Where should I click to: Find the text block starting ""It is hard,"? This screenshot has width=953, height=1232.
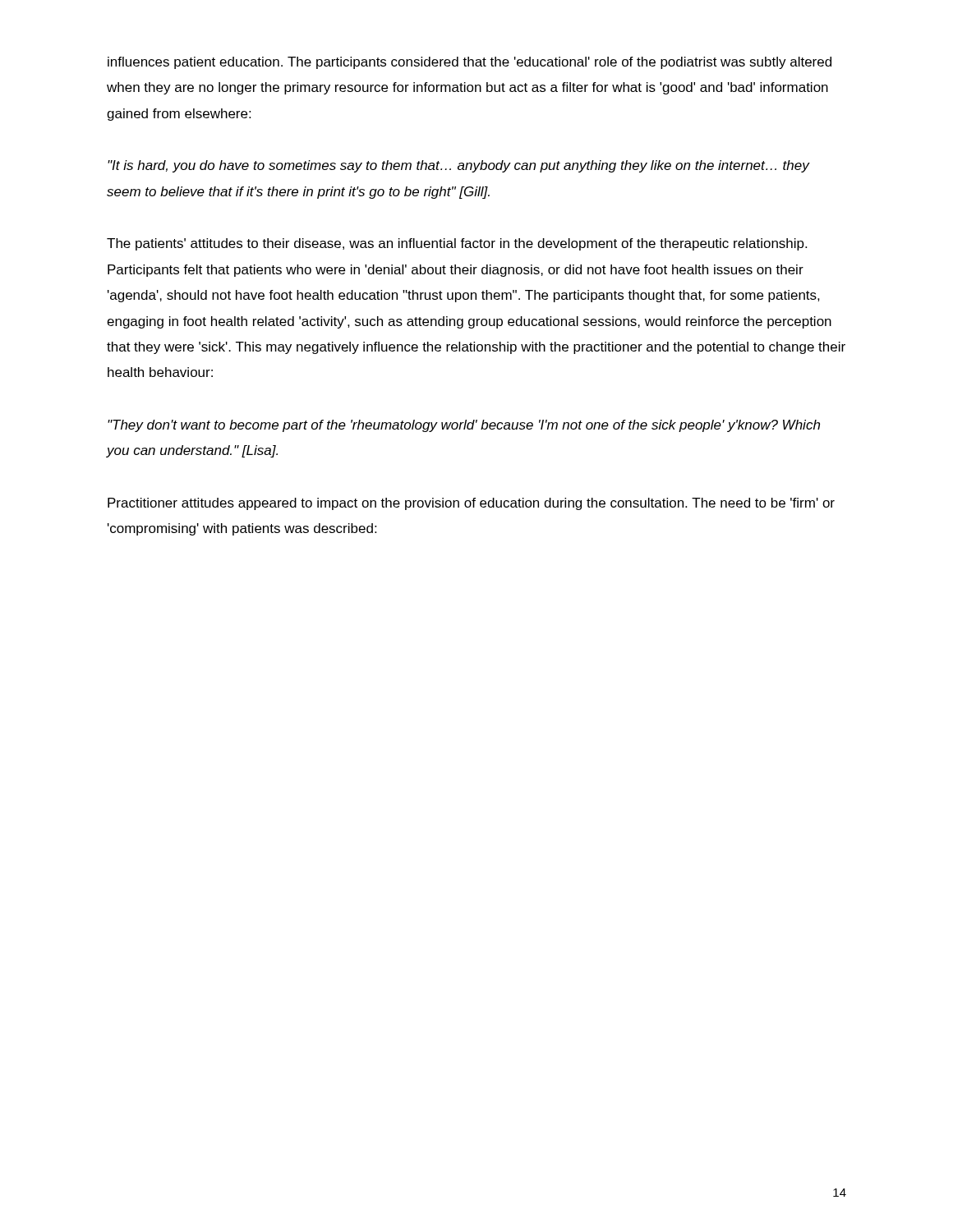click(x=458, y=179)
